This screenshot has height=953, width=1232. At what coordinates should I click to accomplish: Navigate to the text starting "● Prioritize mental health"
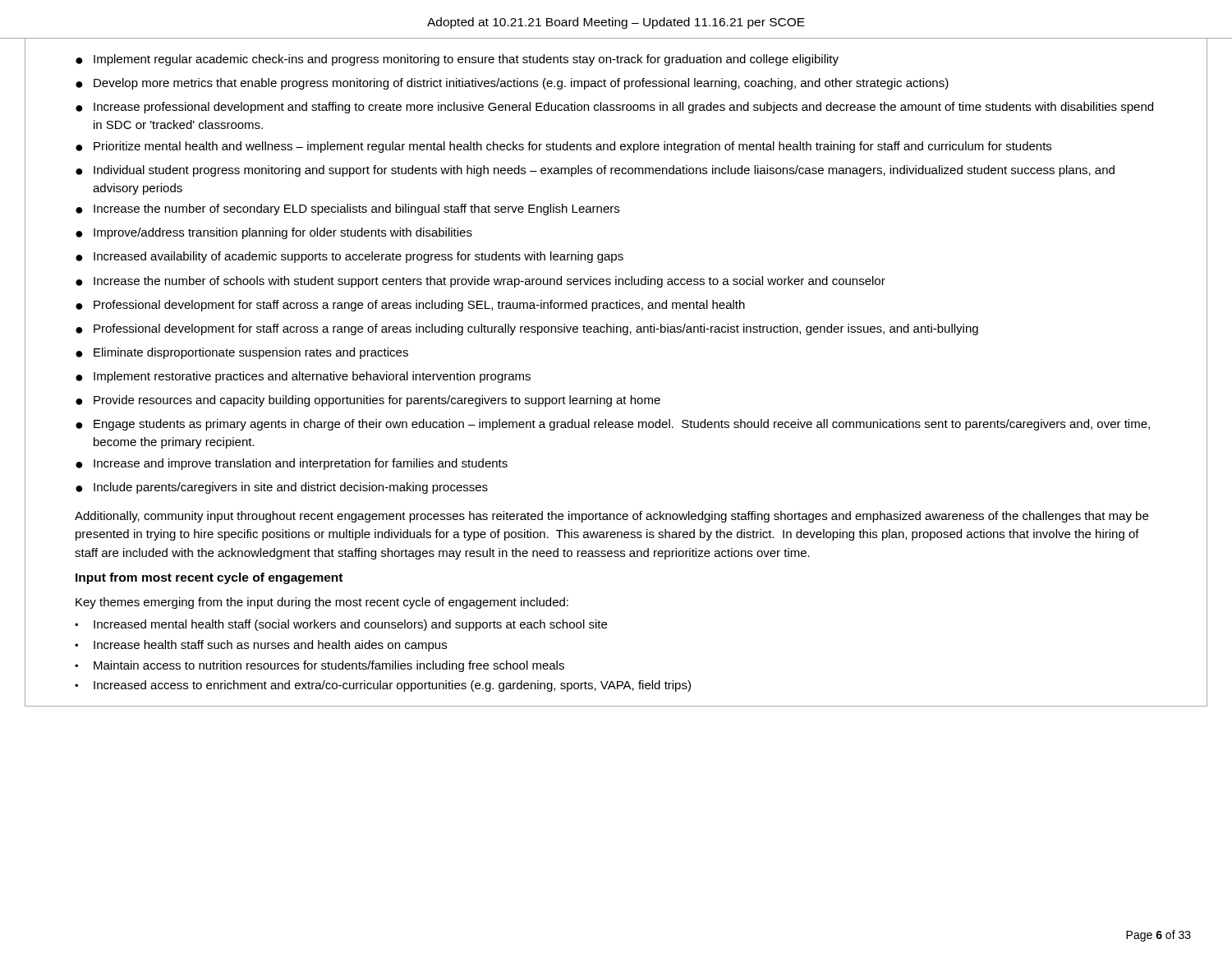[x=616, y=147]
